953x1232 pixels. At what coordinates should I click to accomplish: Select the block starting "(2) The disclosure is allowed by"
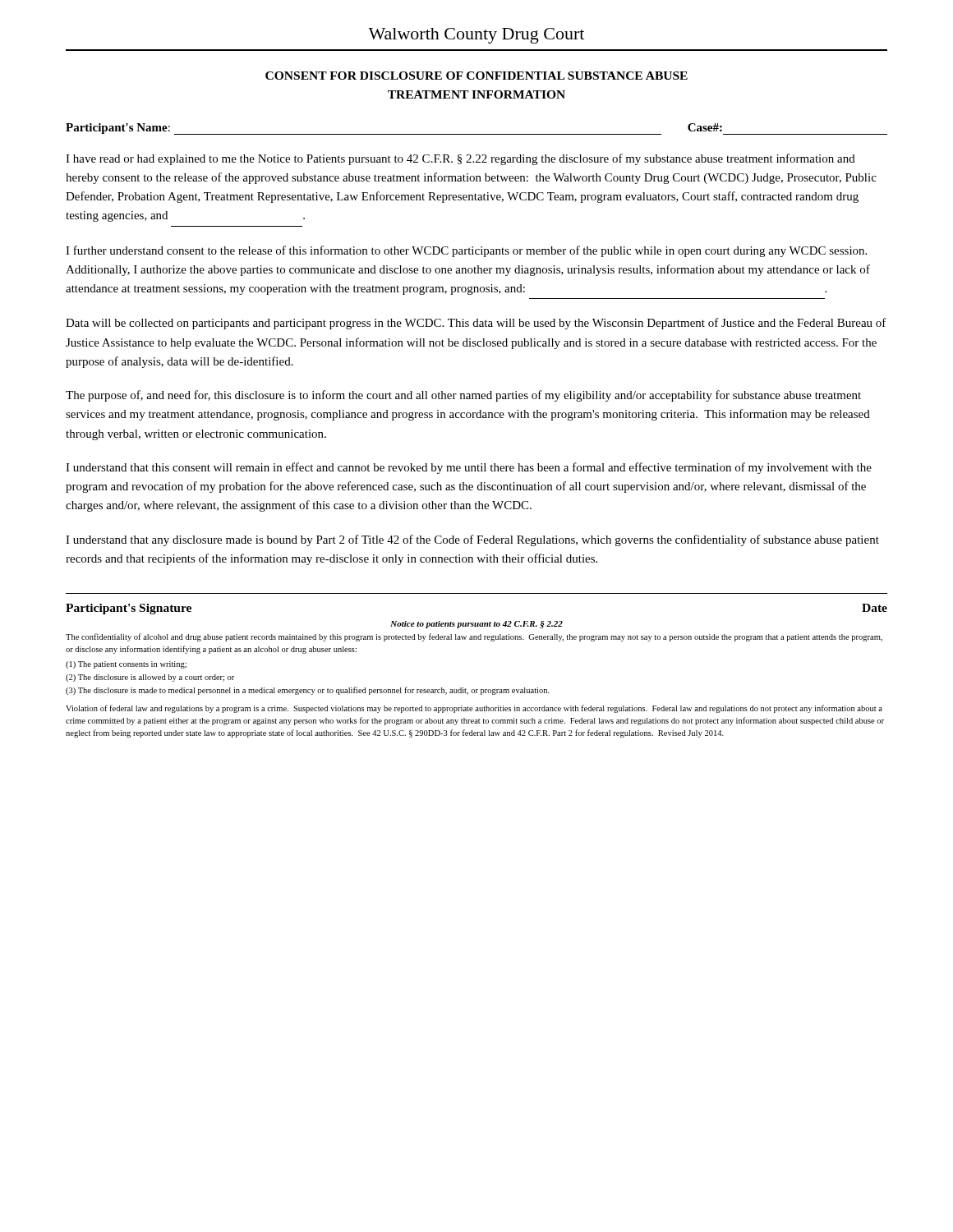[150, 677]
